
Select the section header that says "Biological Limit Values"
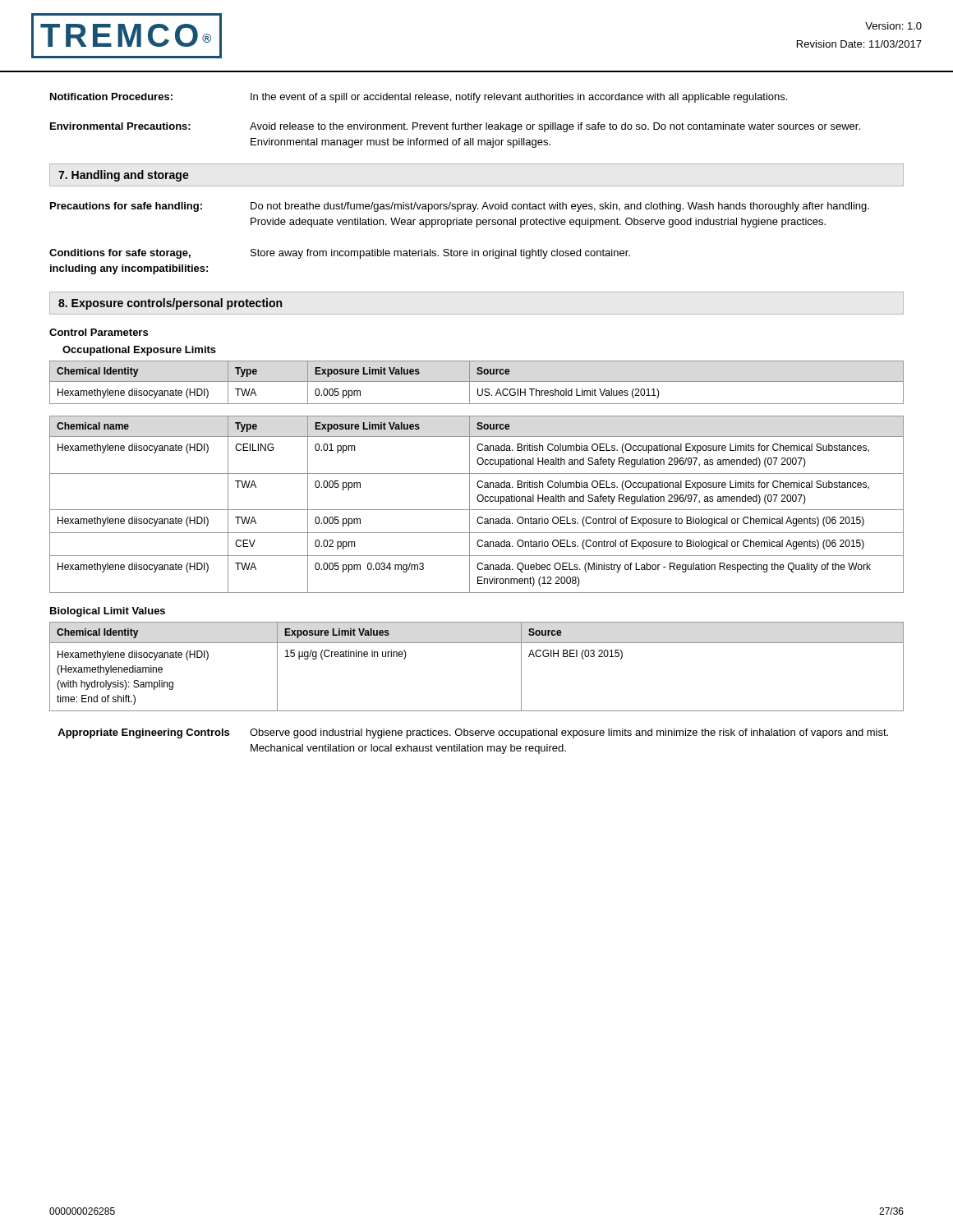107,610
